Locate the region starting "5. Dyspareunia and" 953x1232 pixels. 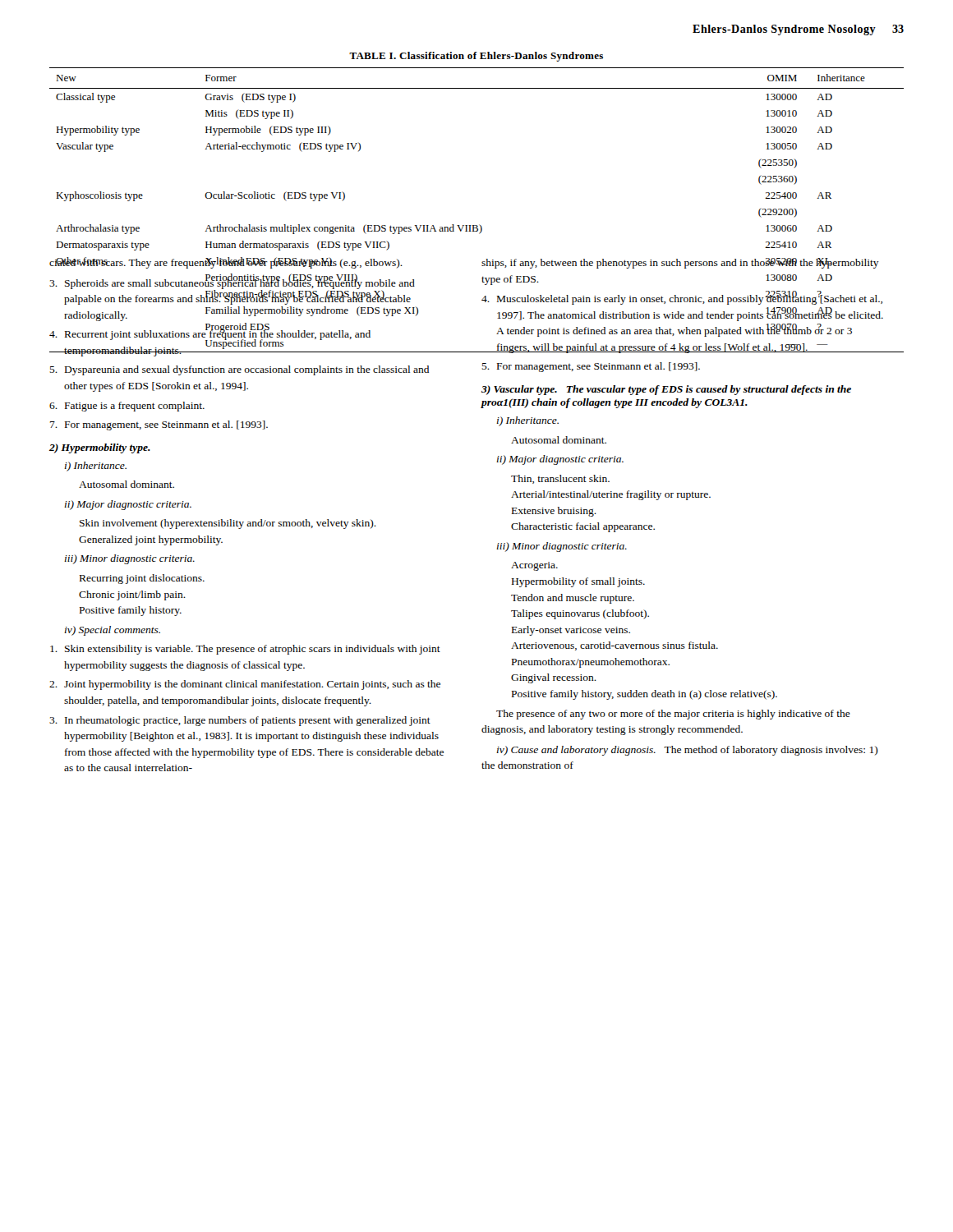coord(251,378)
